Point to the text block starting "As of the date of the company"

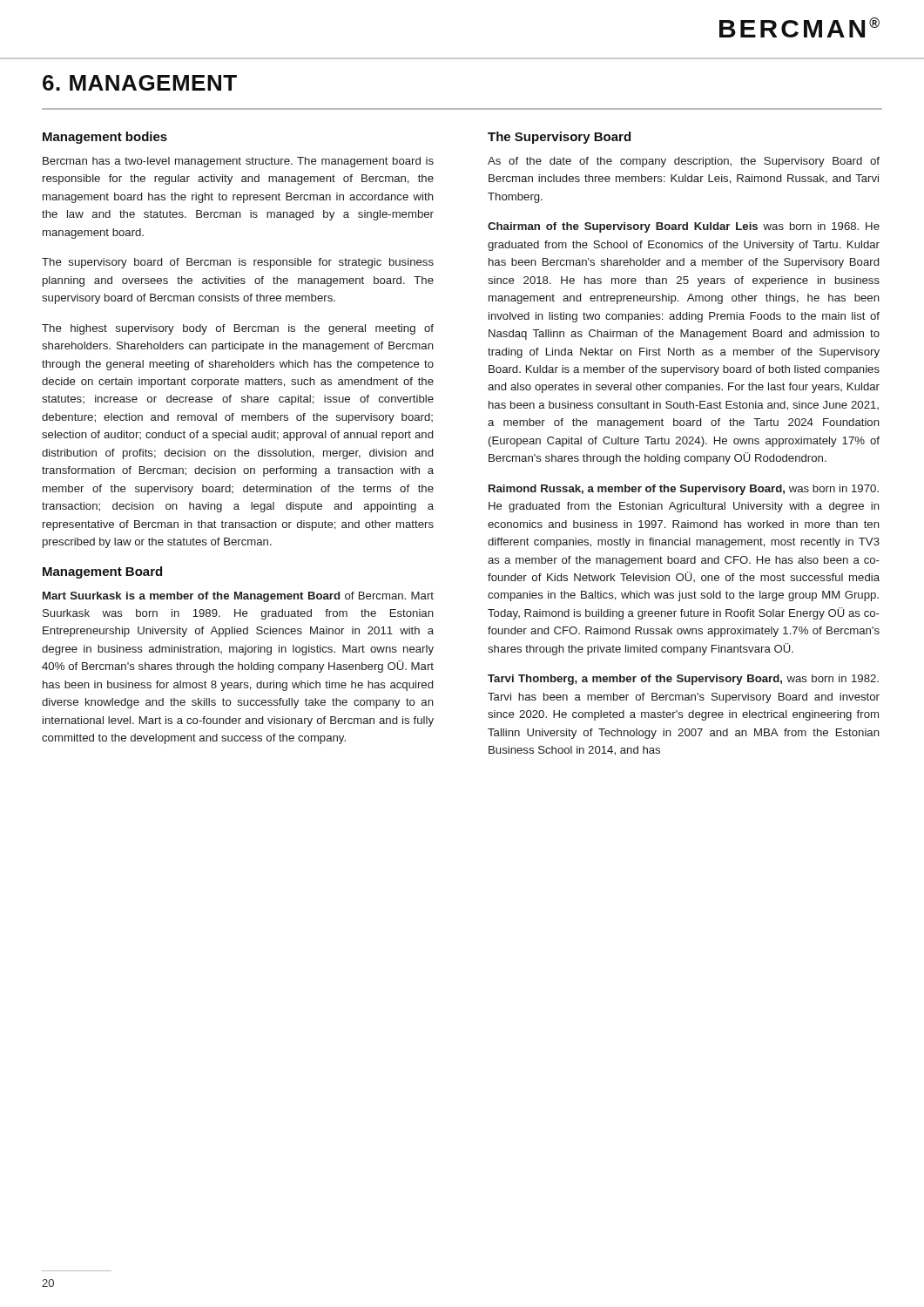coord(684,179)
